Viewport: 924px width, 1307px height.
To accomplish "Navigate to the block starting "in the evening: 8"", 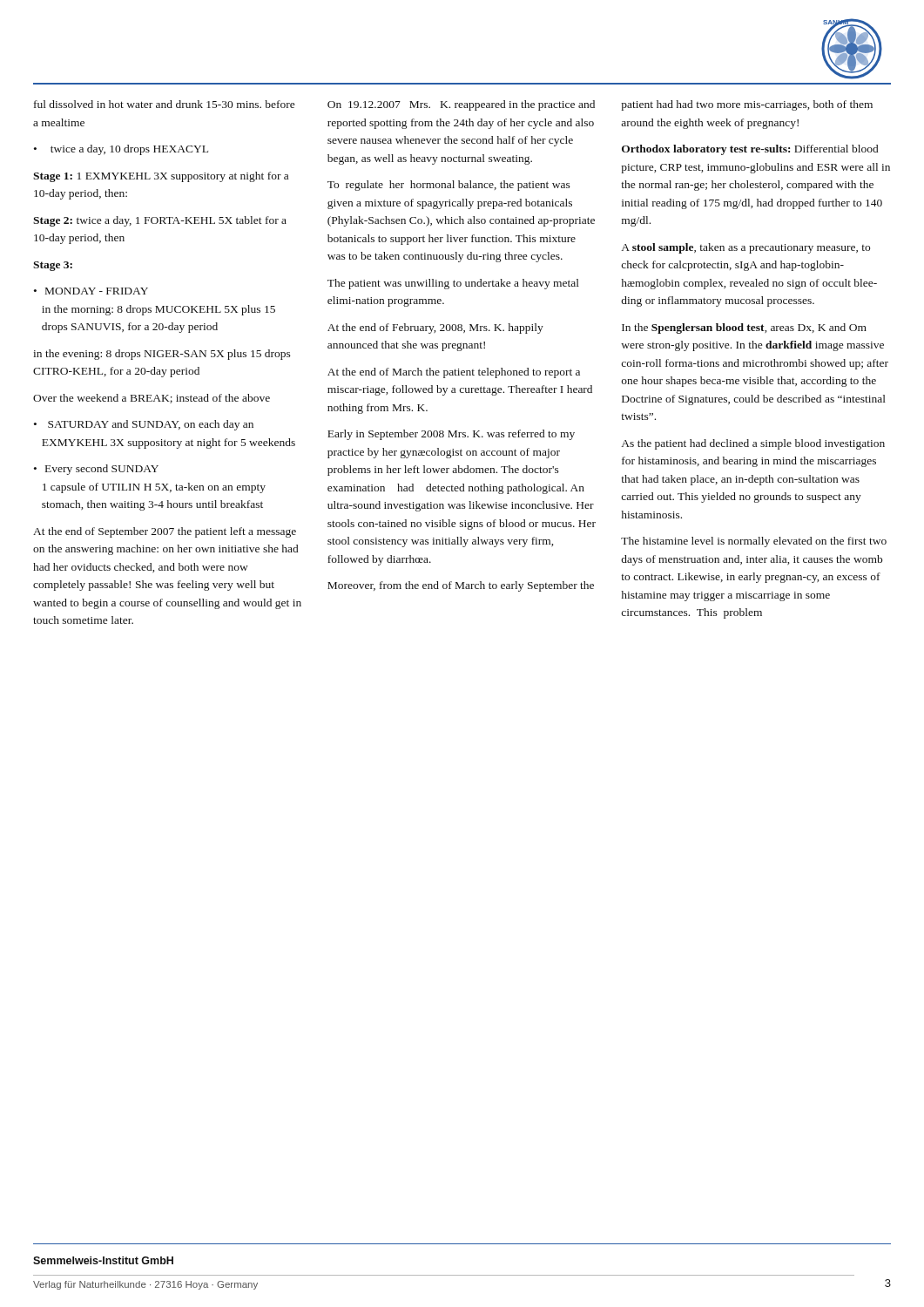I will tap(168, 376).
